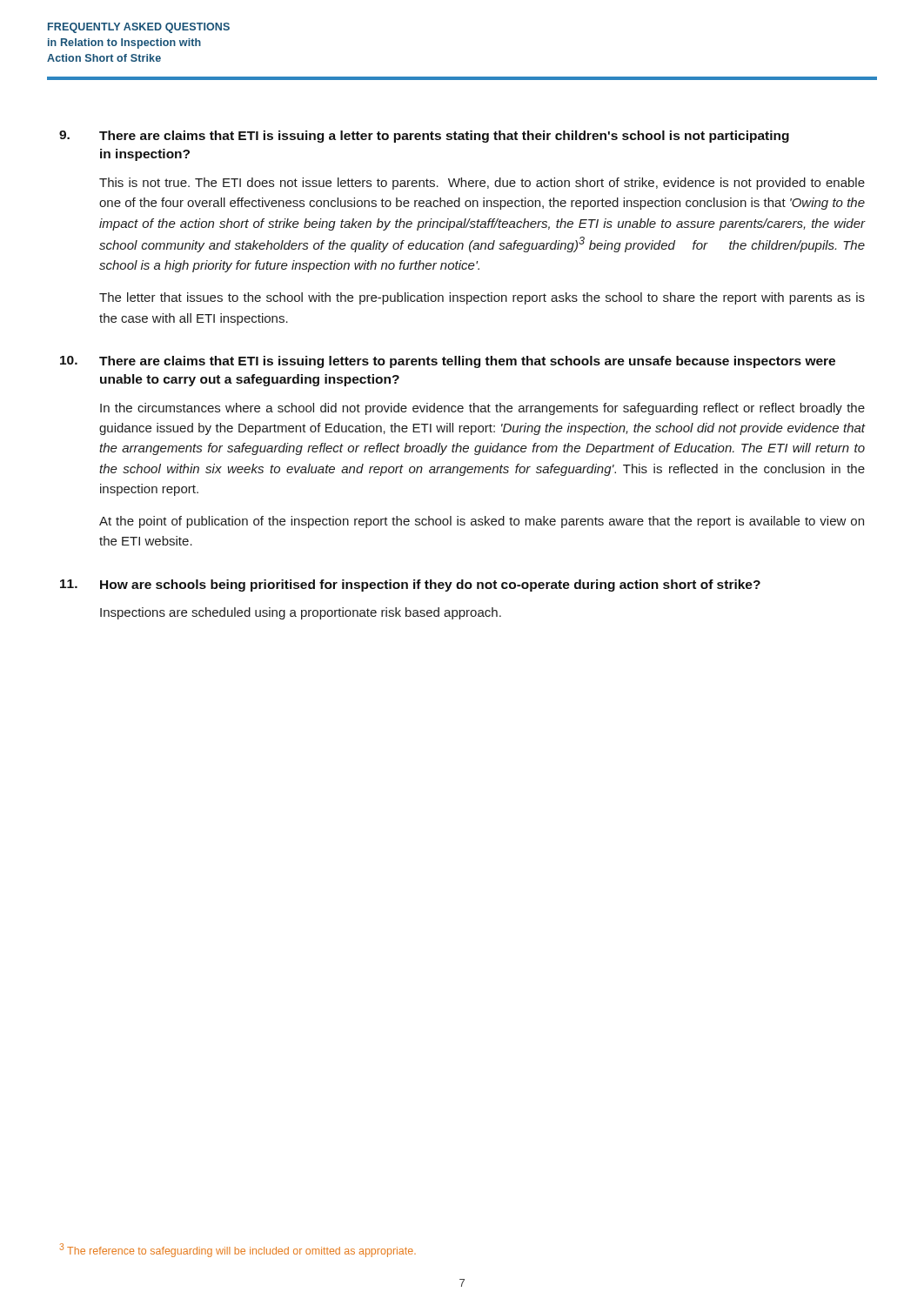
Task: Point to the text starting "The letter that issues to the school with"
Action: (482, 308)
